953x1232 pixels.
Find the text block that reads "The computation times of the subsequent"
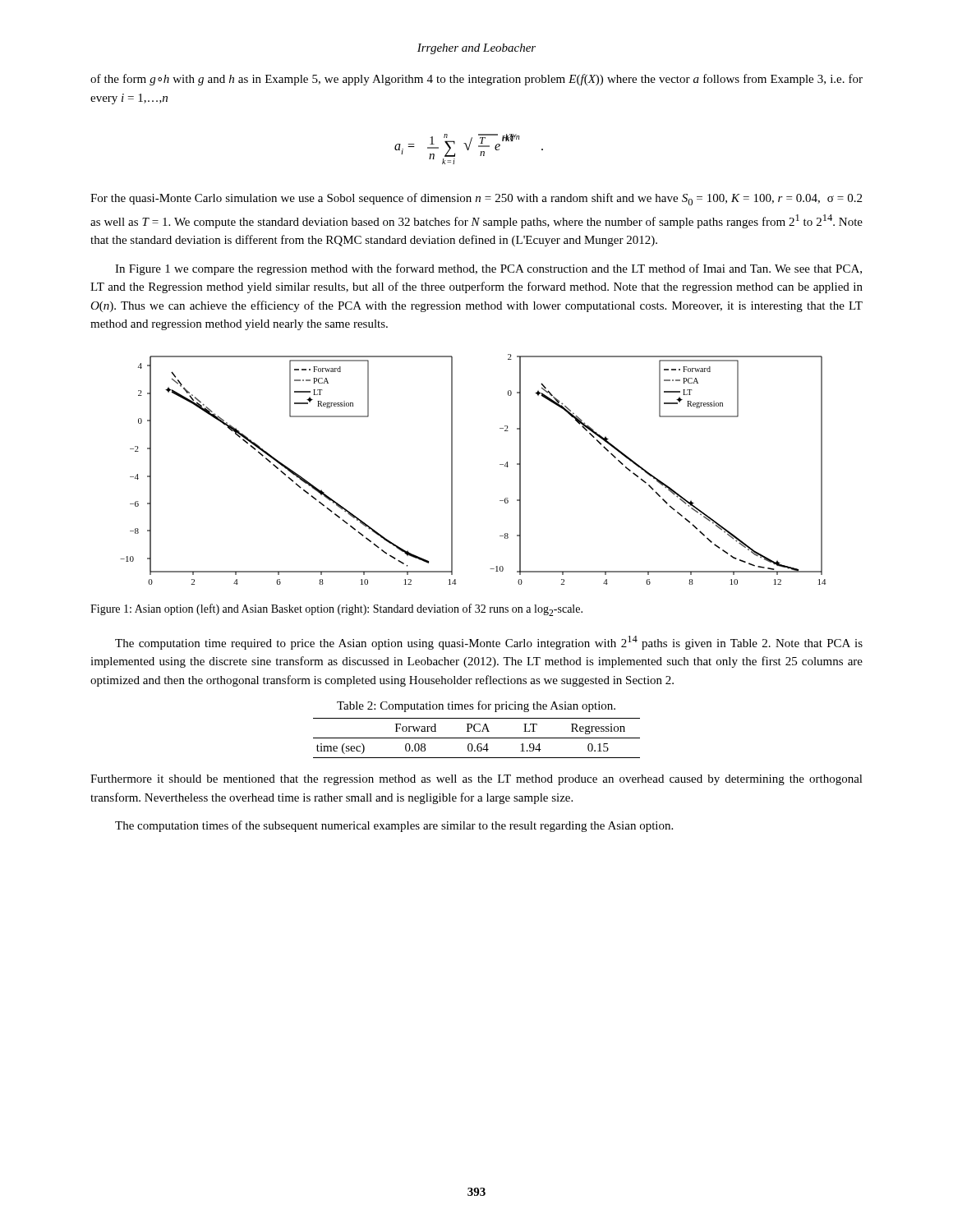pyautogui.click(x=394, y=826)
